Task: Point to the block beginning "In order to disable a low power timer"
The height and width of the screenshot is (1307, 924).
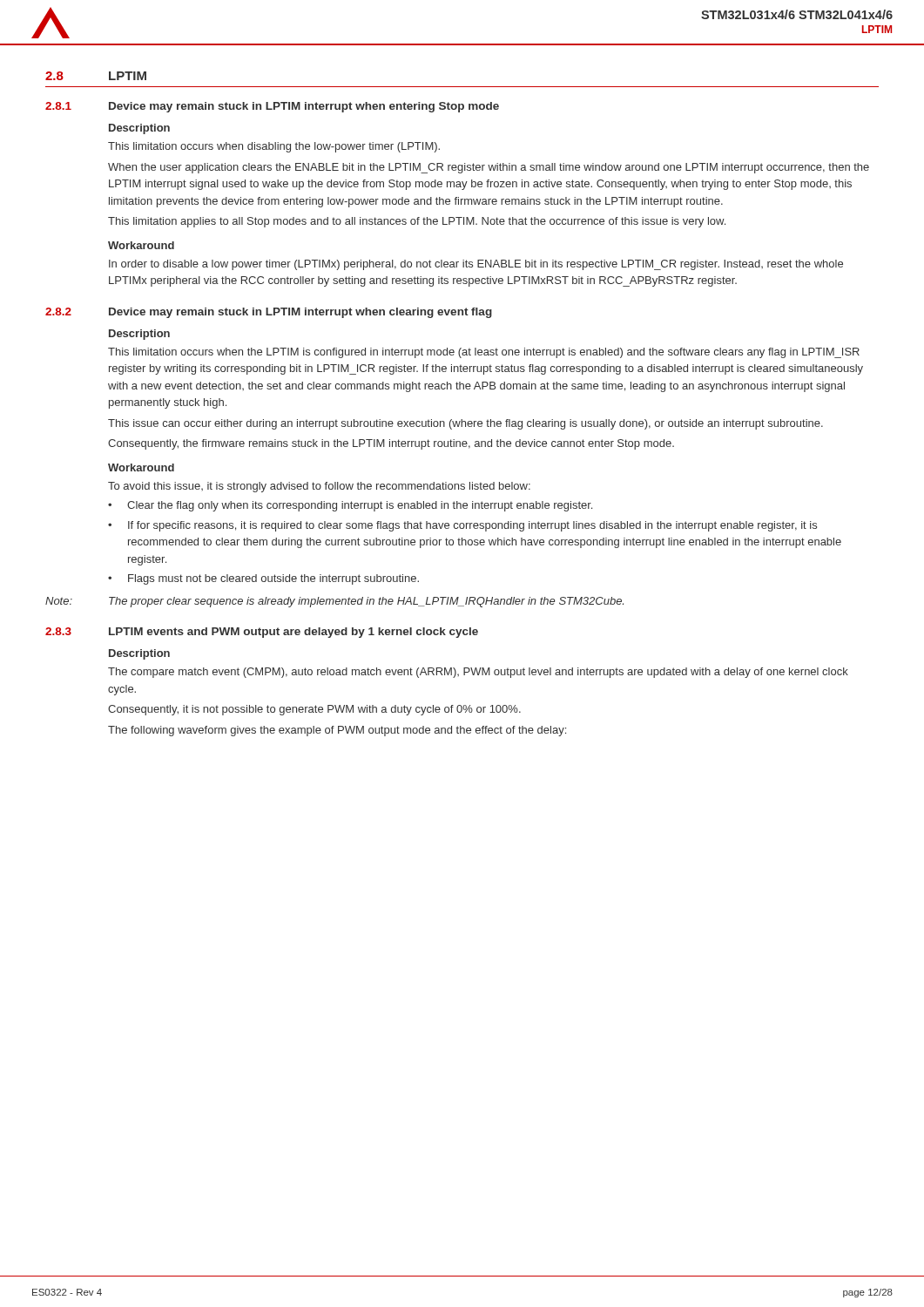Action: 476,272
